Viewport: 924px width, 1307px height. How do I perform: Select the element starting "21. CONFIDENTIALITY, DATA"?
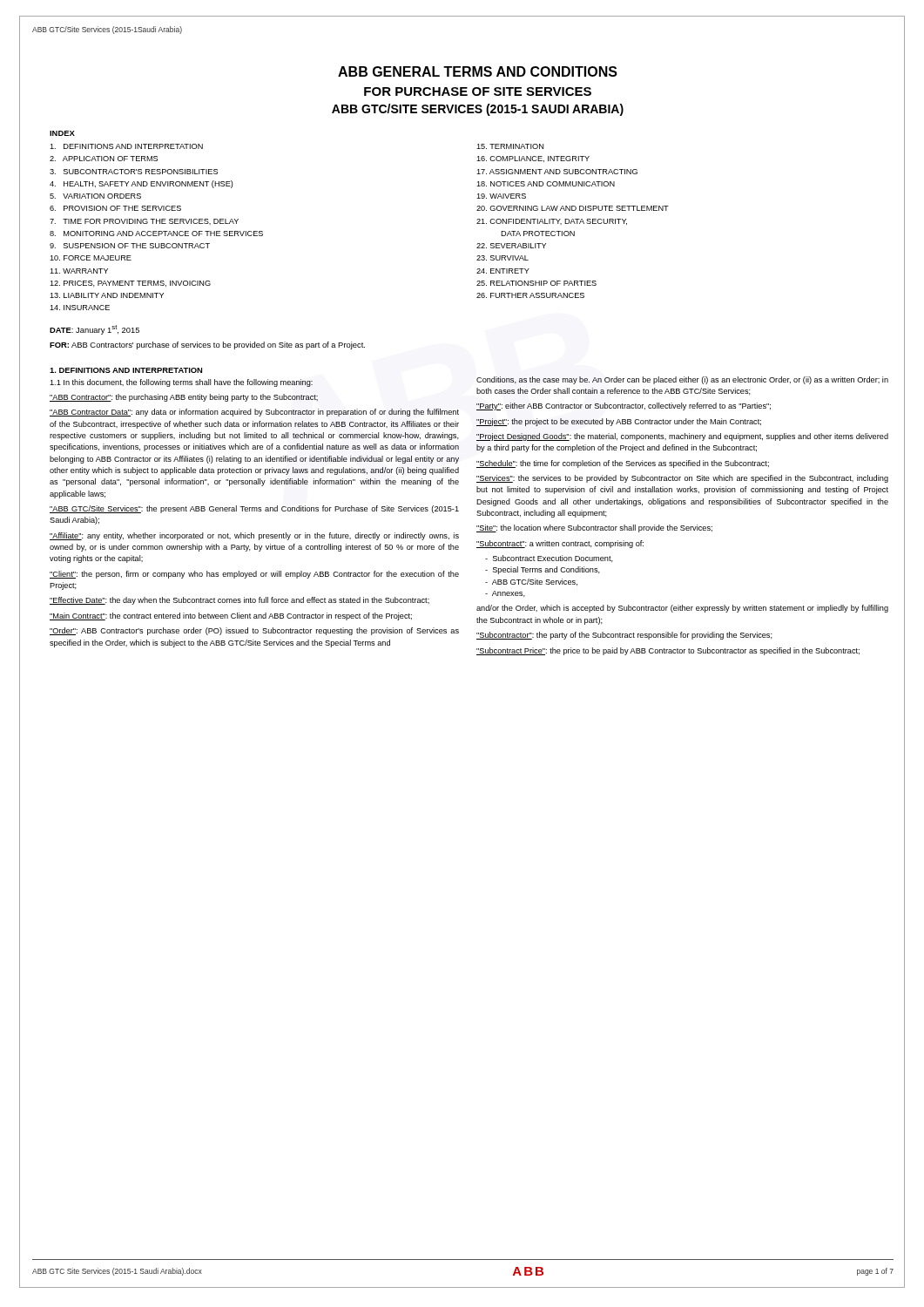coord(552,221)
